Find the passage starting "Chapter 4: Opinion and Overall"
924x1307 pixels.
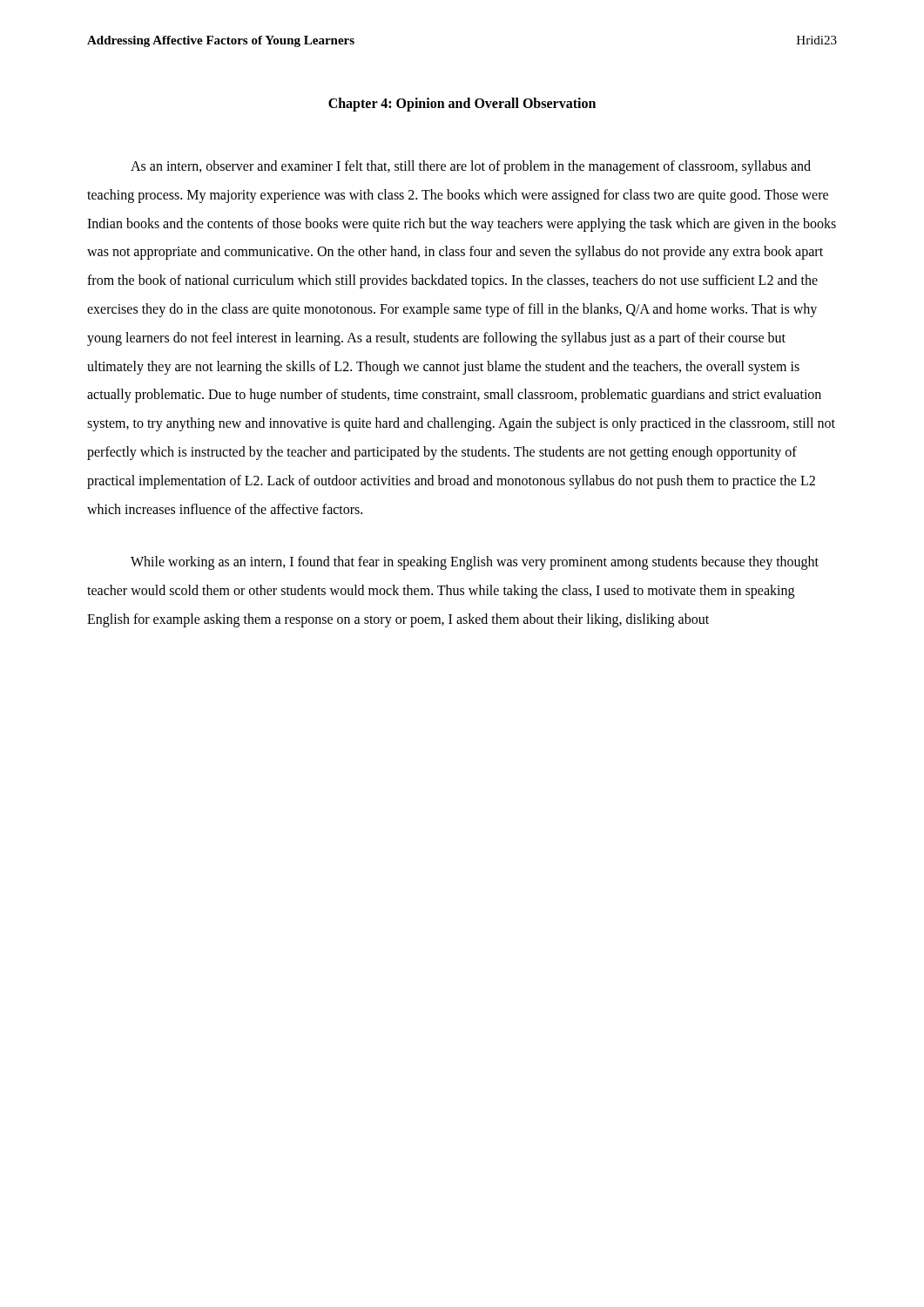(462, 103)
